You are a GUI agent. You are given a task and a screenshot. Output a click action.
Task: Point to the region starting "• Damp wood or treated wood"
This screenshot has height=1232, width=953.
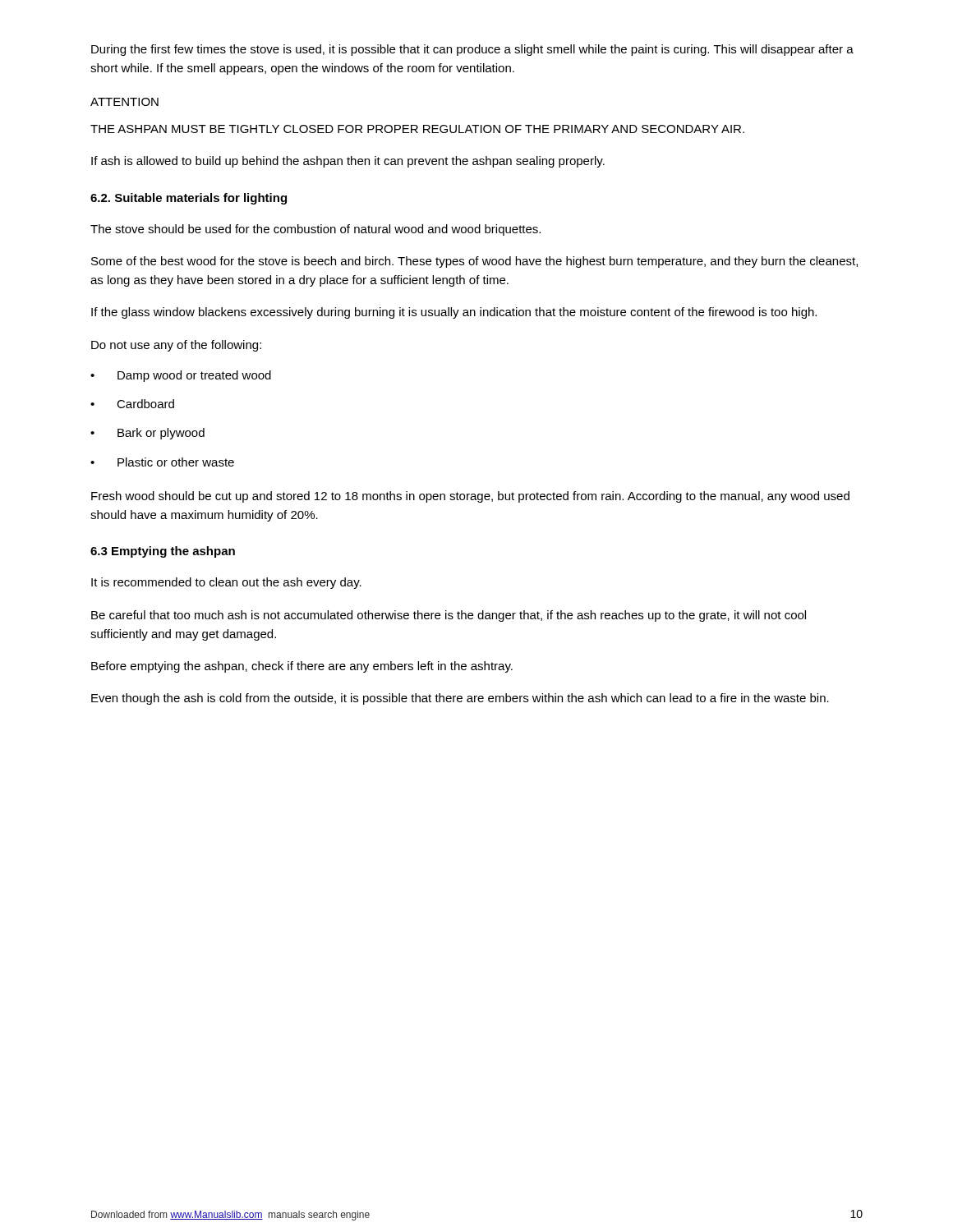(x=181, y=375)
